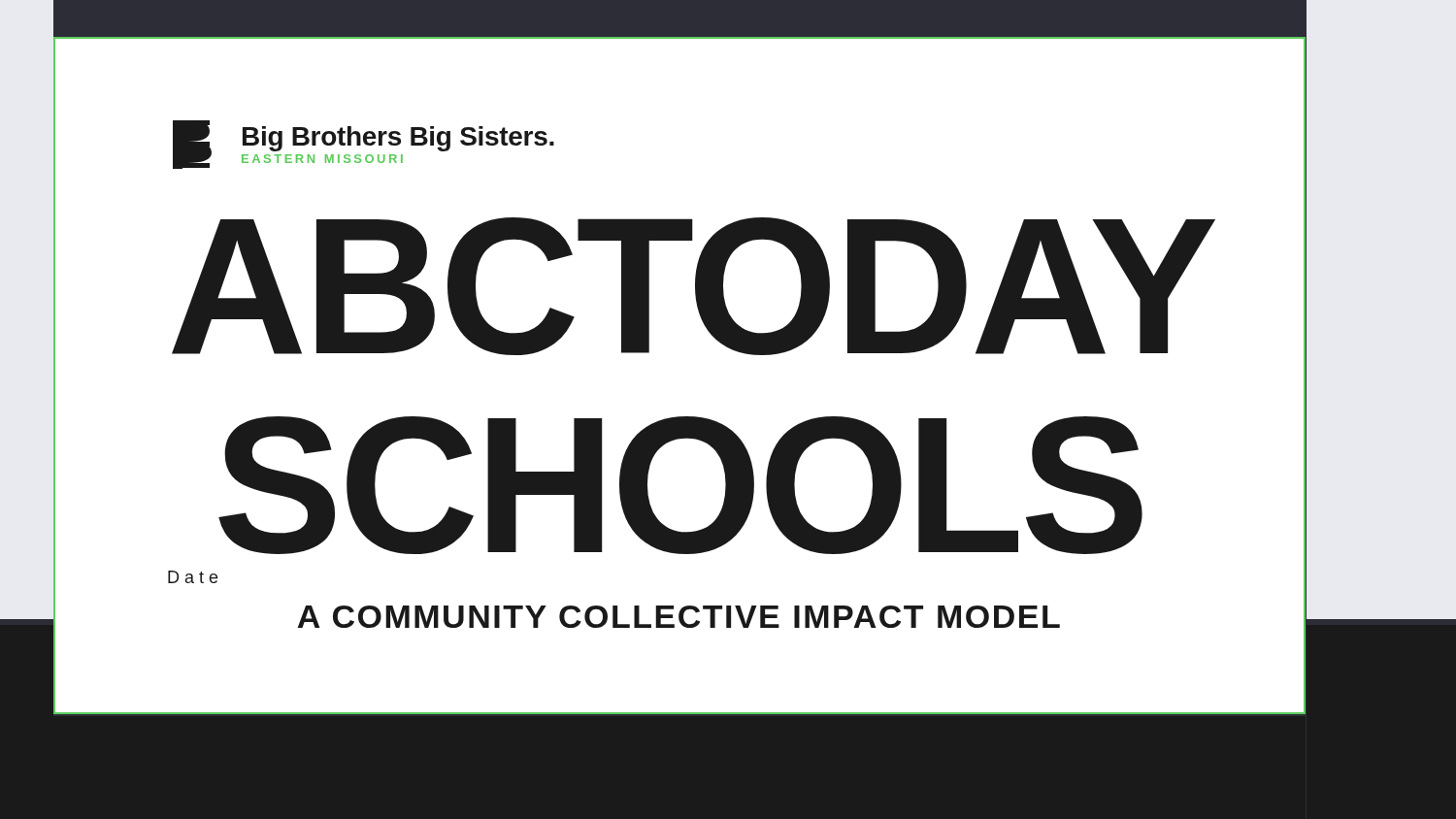The width and height of the screenshot is (1456, 819).
Task: Navigate to the element starting "A COMMUNITY COLLECTIVE IMPACT MODEL"
Action: (679, 616)
